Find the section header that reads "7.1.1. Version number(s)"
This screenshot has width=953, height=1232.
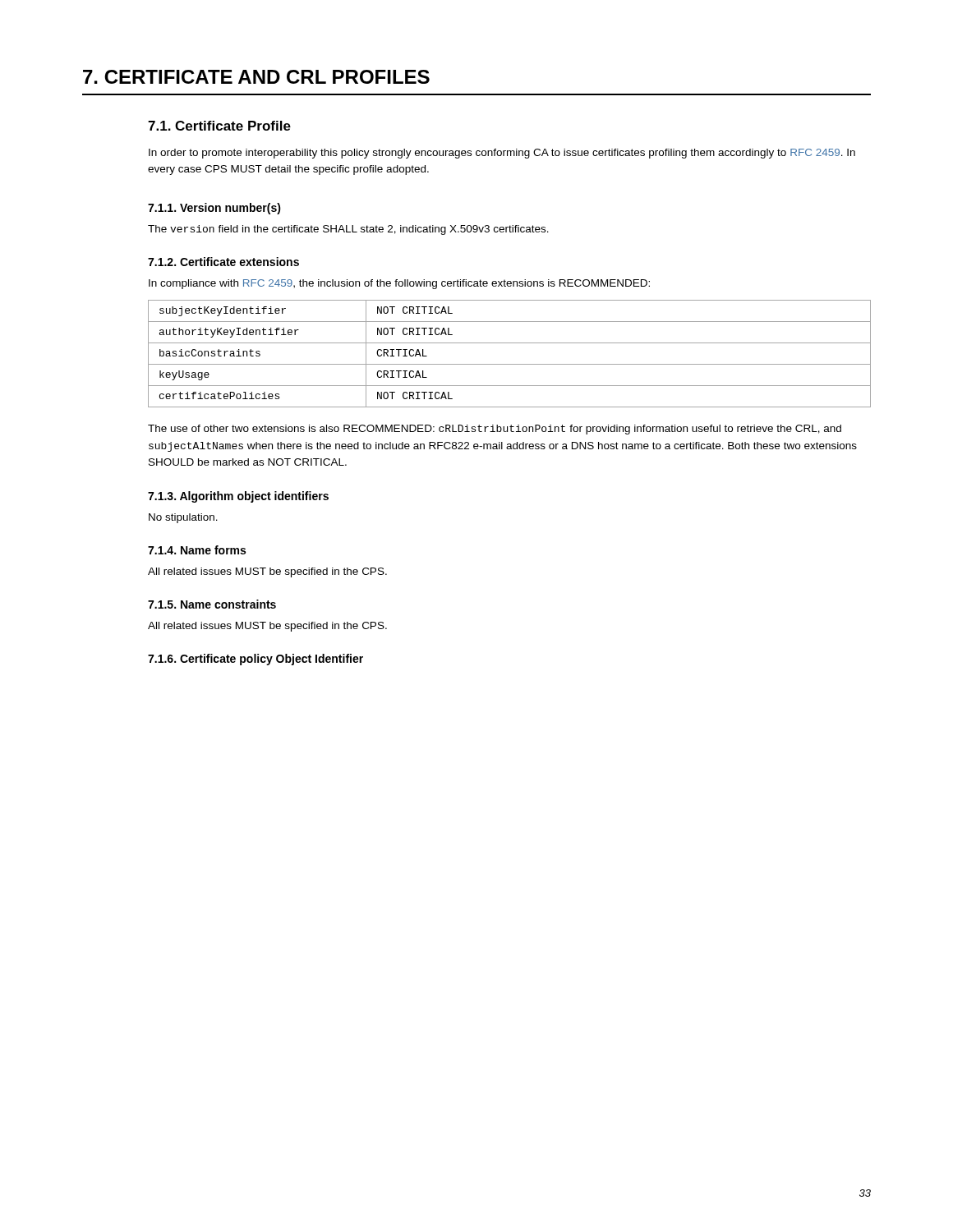click(x=214, y=209)
